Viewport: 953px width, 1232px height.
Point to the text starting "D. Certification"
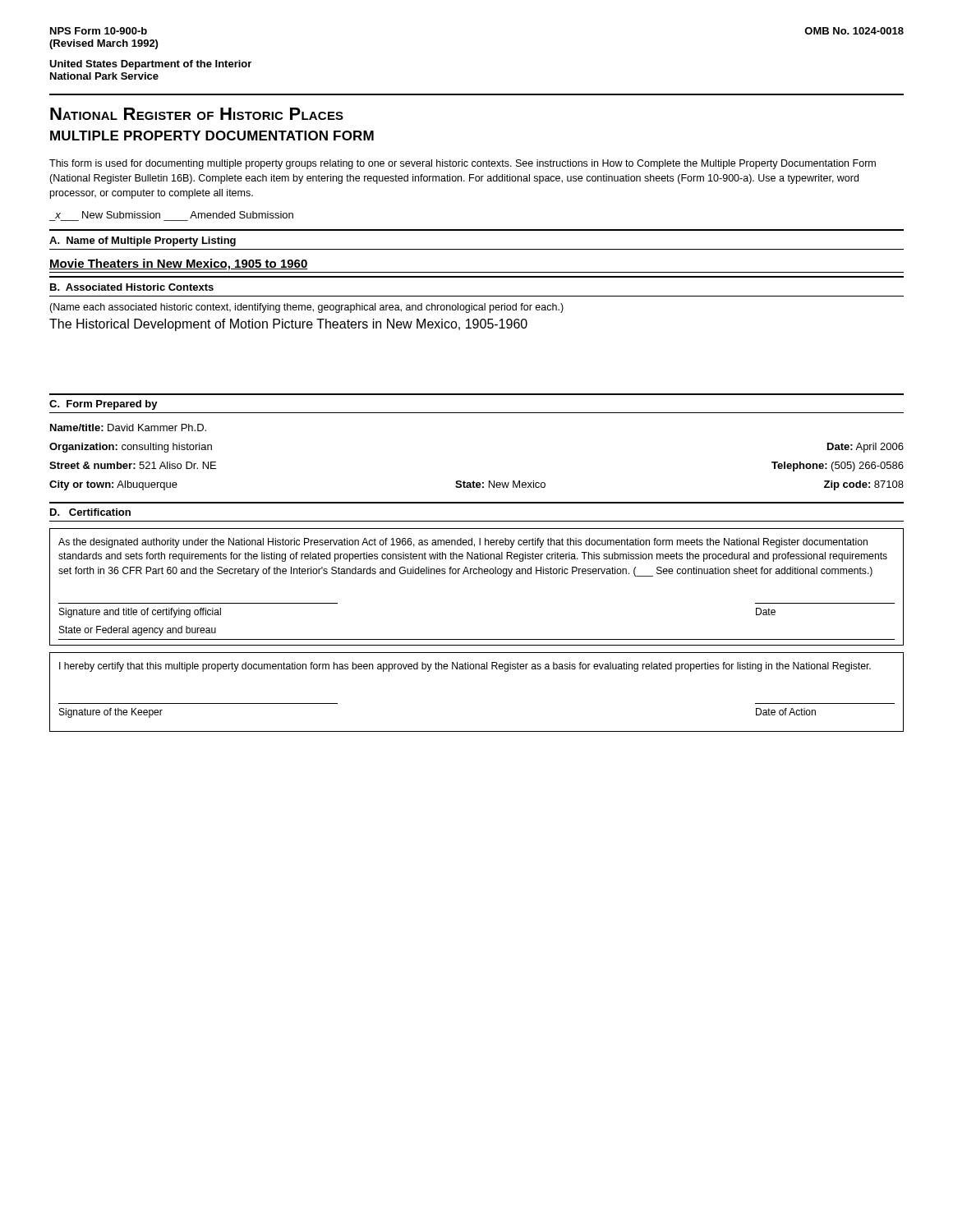[90, 512]
